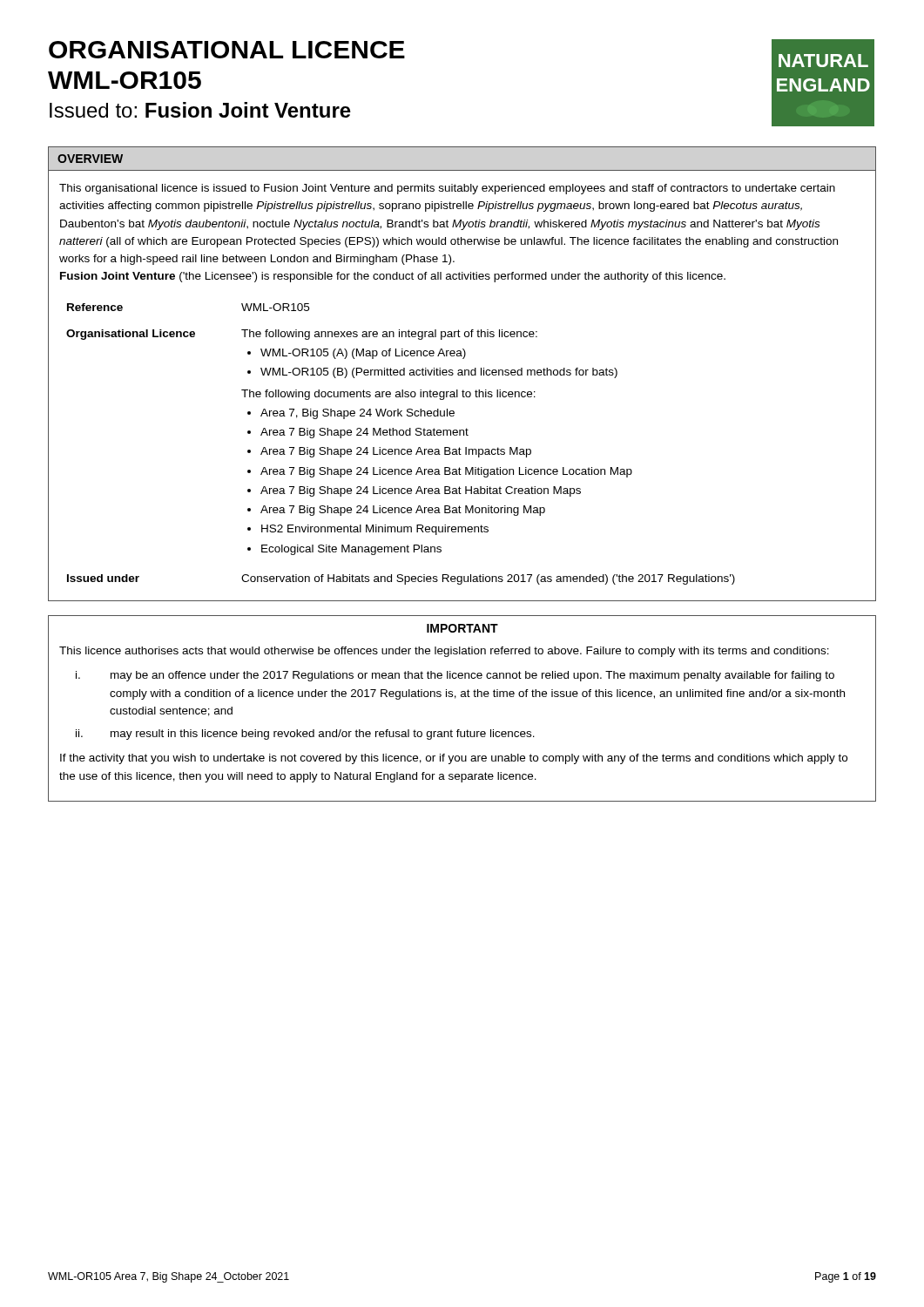This screenshot has width=924, height=1307.
Task: Locate the text block that says "This licence authorises acts that"
Action: coord(462,651)
